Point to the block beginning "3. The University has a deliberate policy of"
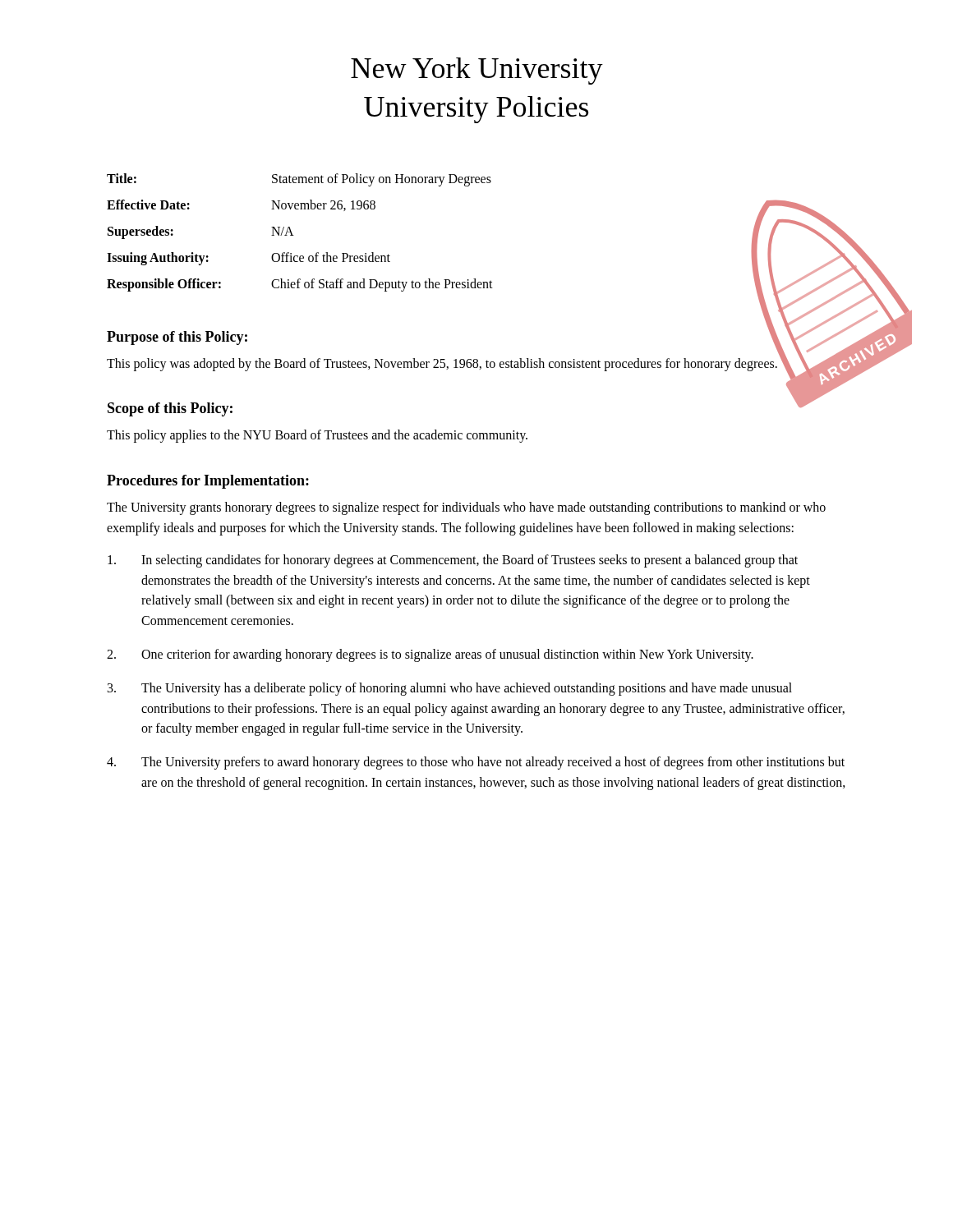Viewport: 953px width, 1232px height. (x=476, y=709)
